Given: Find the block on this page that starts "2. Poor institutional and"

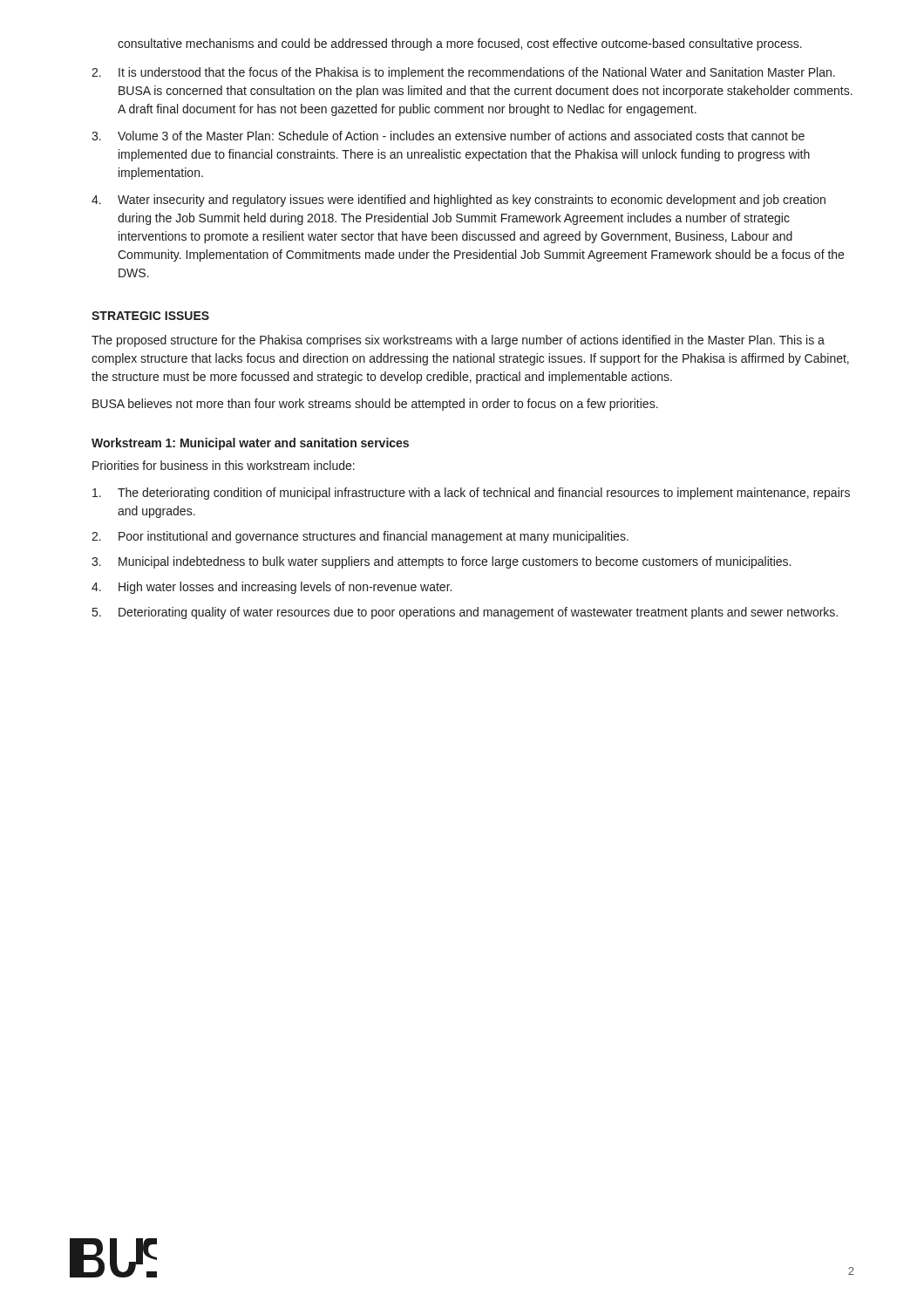Looking at the screenshot, I should click(x=473, y=537).
